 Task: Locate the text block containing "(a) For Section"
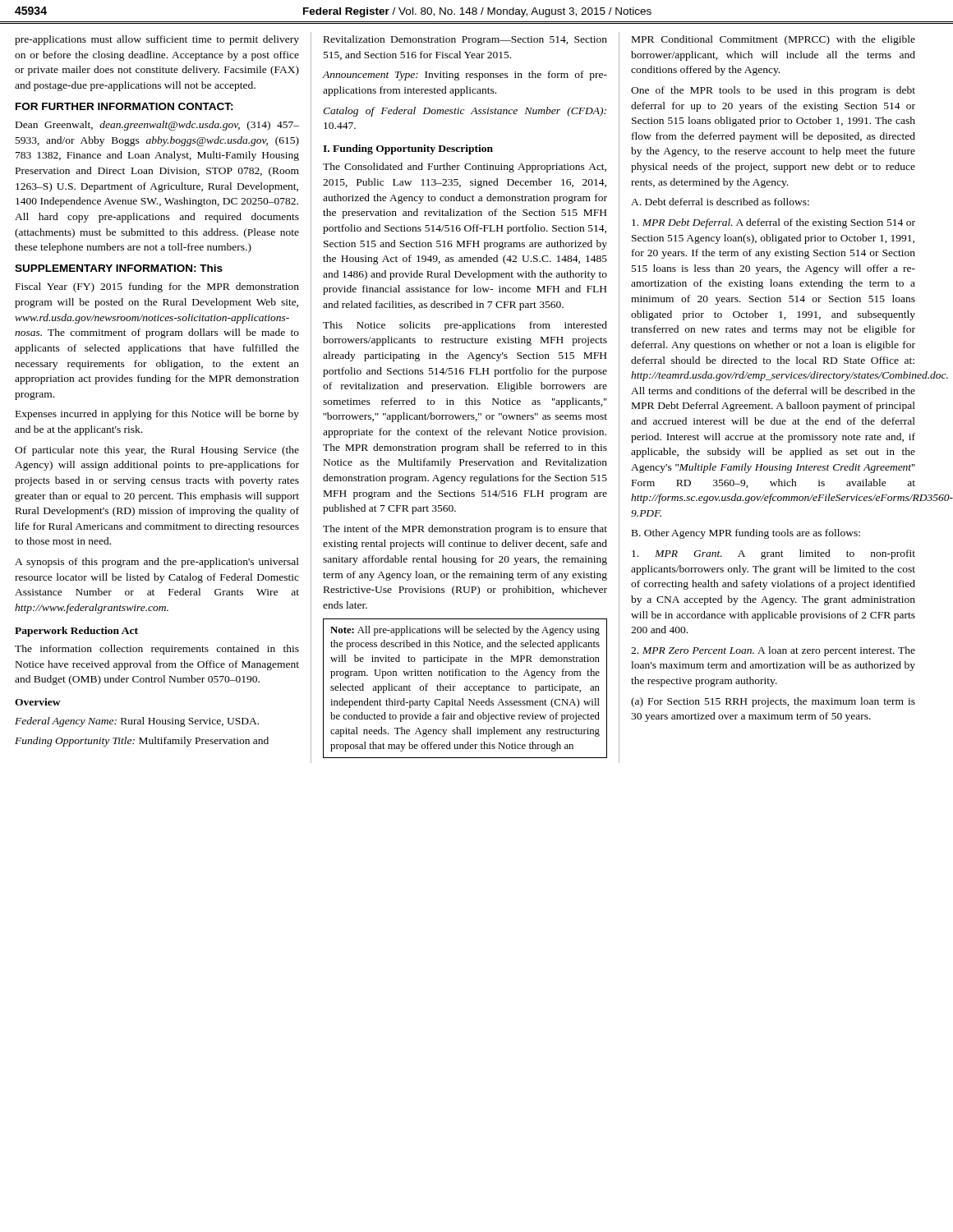coord(773,708)
